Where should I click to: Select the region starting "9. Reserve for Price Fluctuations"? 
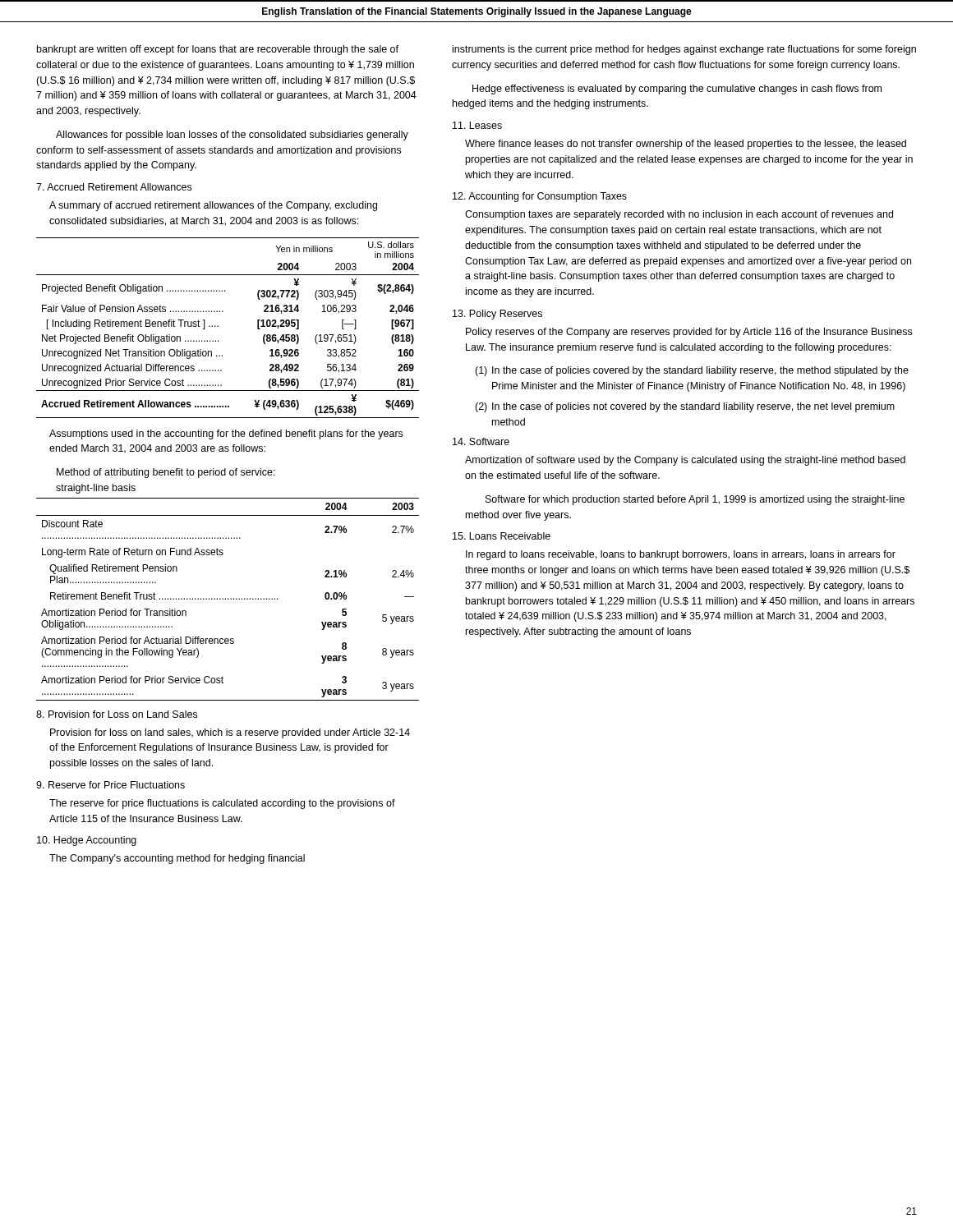point(111,785)
